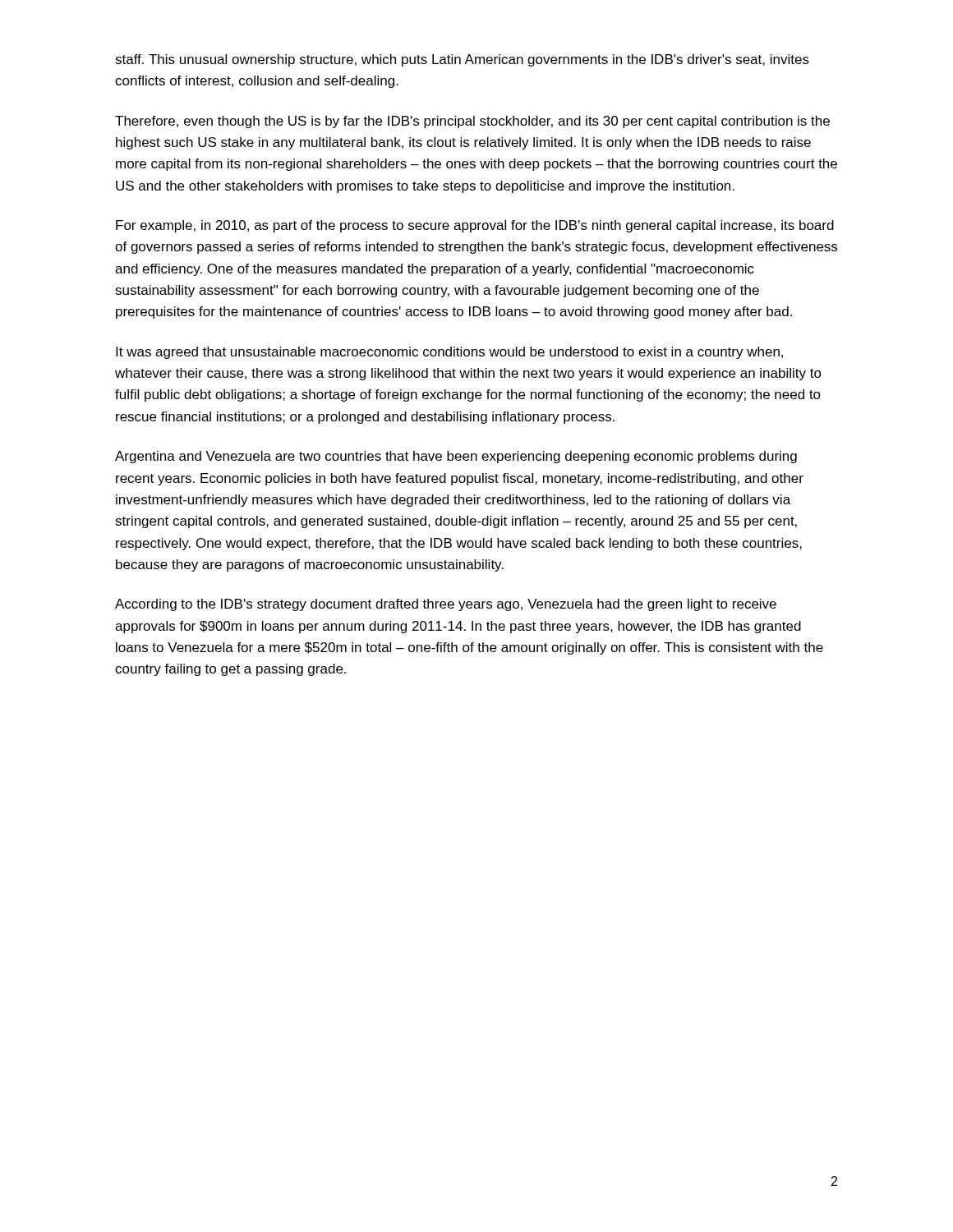Select the text block starting "Argentina and Venezuela are"

pyautogui.click(x=459, y=510)
